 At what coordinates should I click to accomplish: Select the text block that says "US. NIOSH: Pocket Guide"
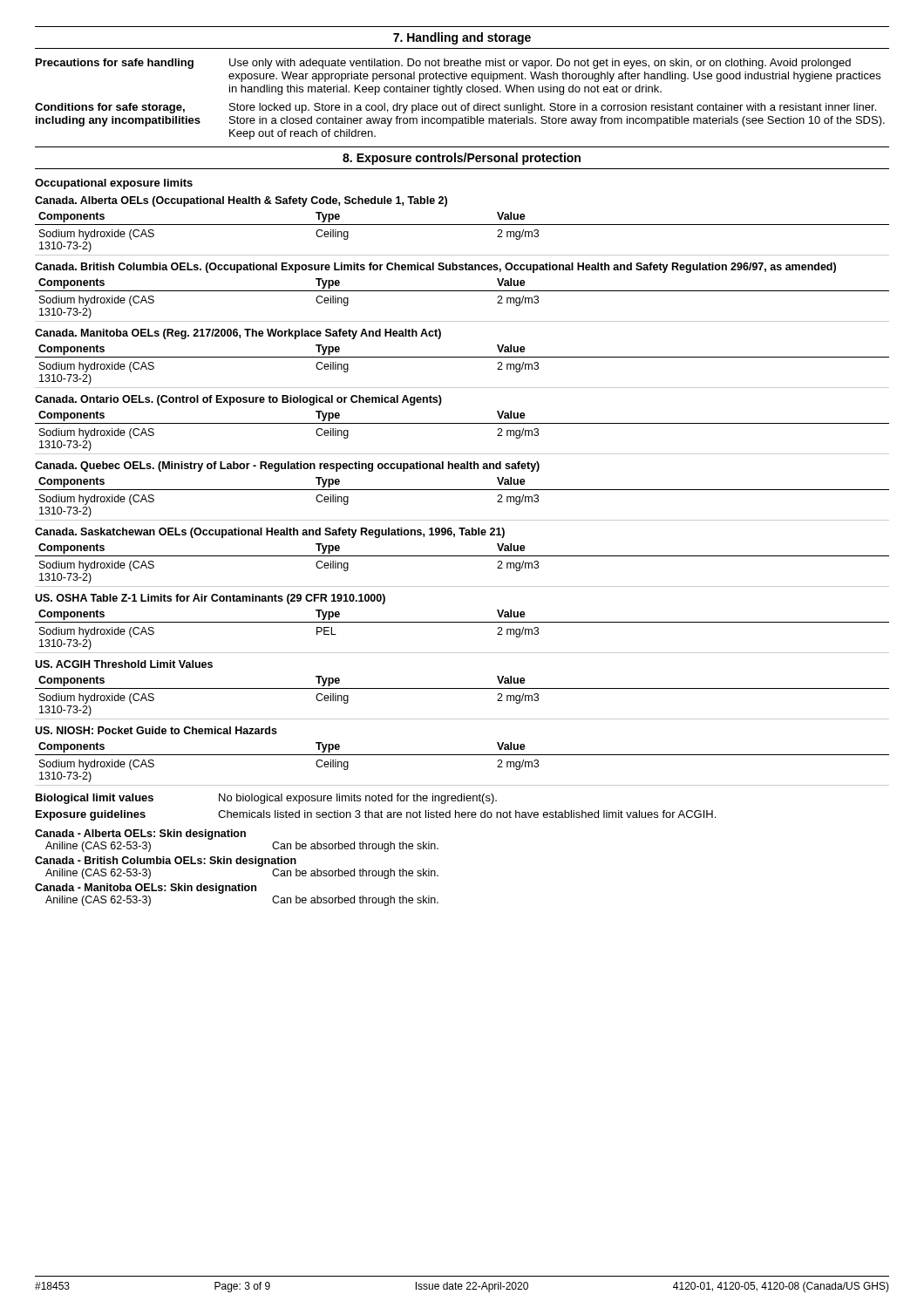(x=156, y=731)
